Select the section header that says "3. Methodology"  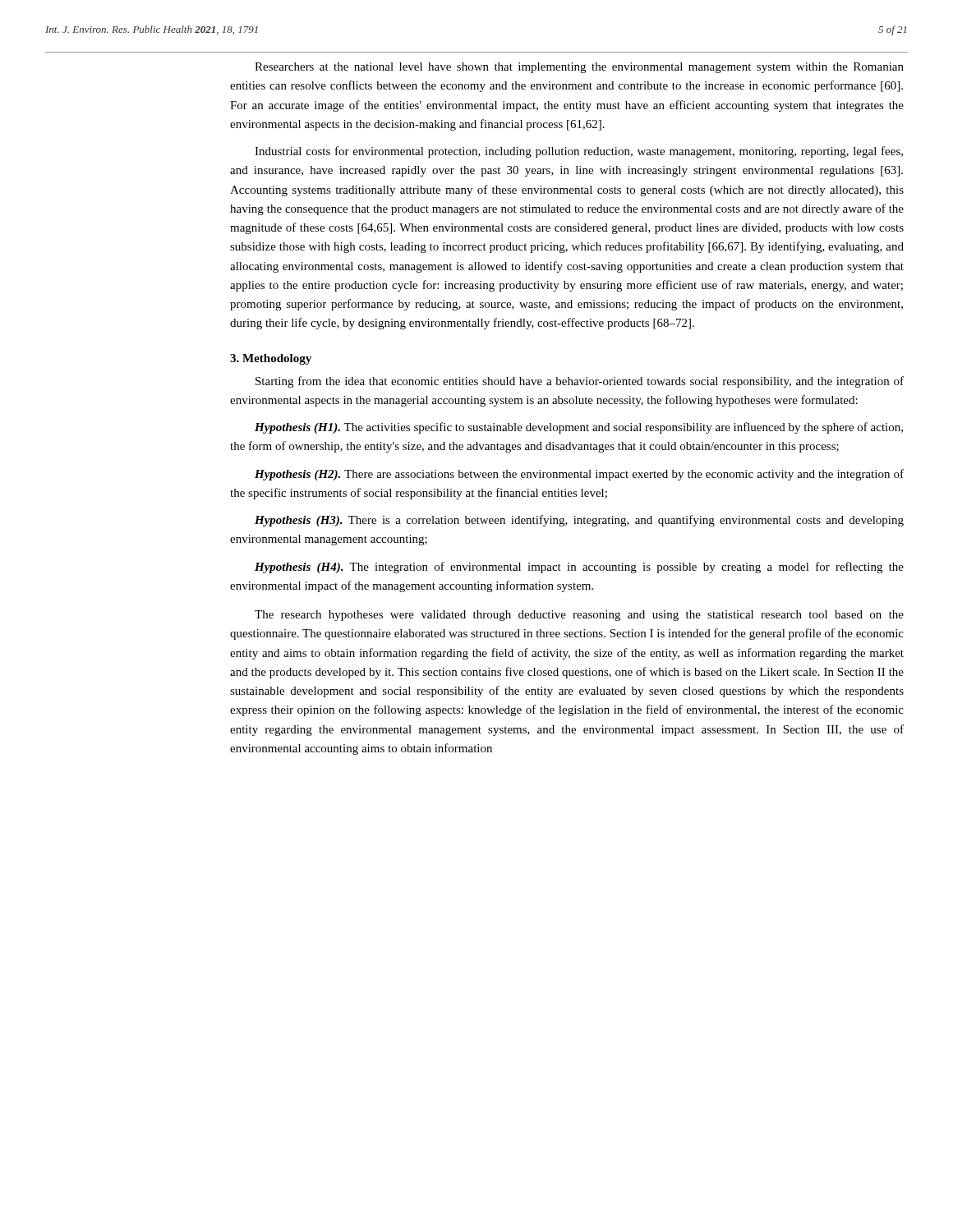point(271,358)
